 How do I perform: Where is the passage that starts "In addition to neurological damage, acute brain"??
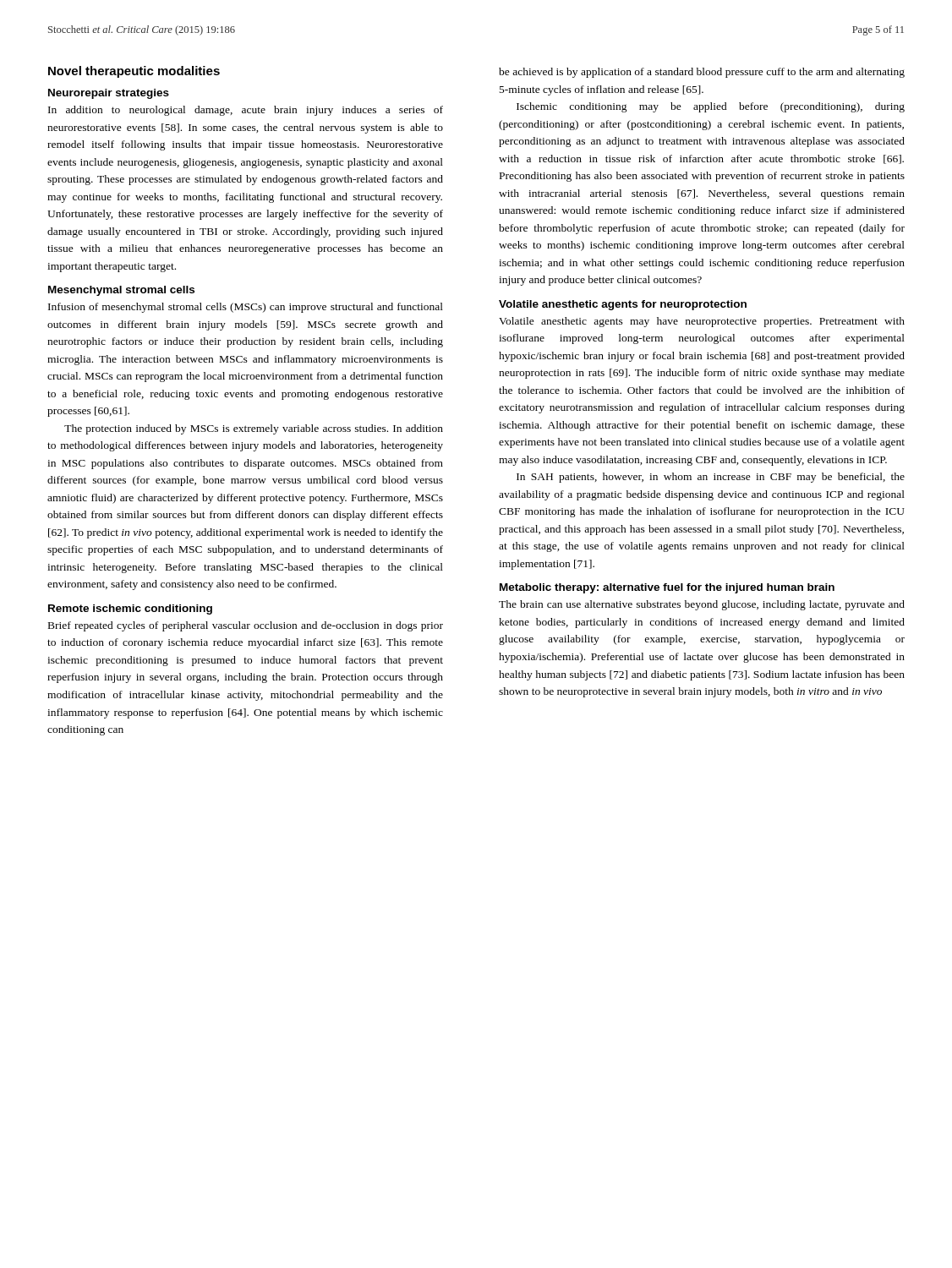[x=245, y=188]
